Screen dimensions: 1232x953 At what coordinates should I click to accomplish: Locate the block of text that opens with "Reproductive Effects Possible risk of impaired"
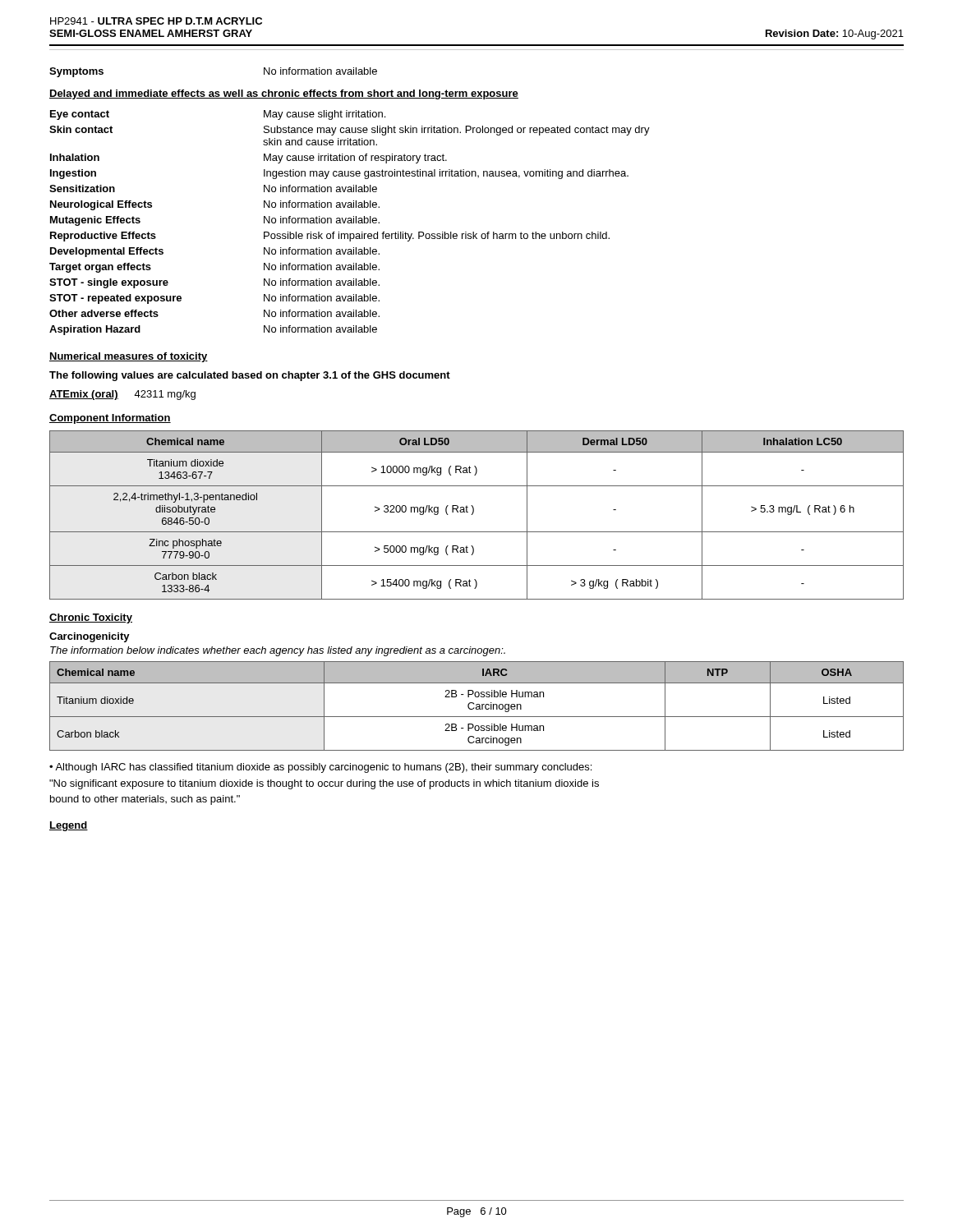point(476,235)
